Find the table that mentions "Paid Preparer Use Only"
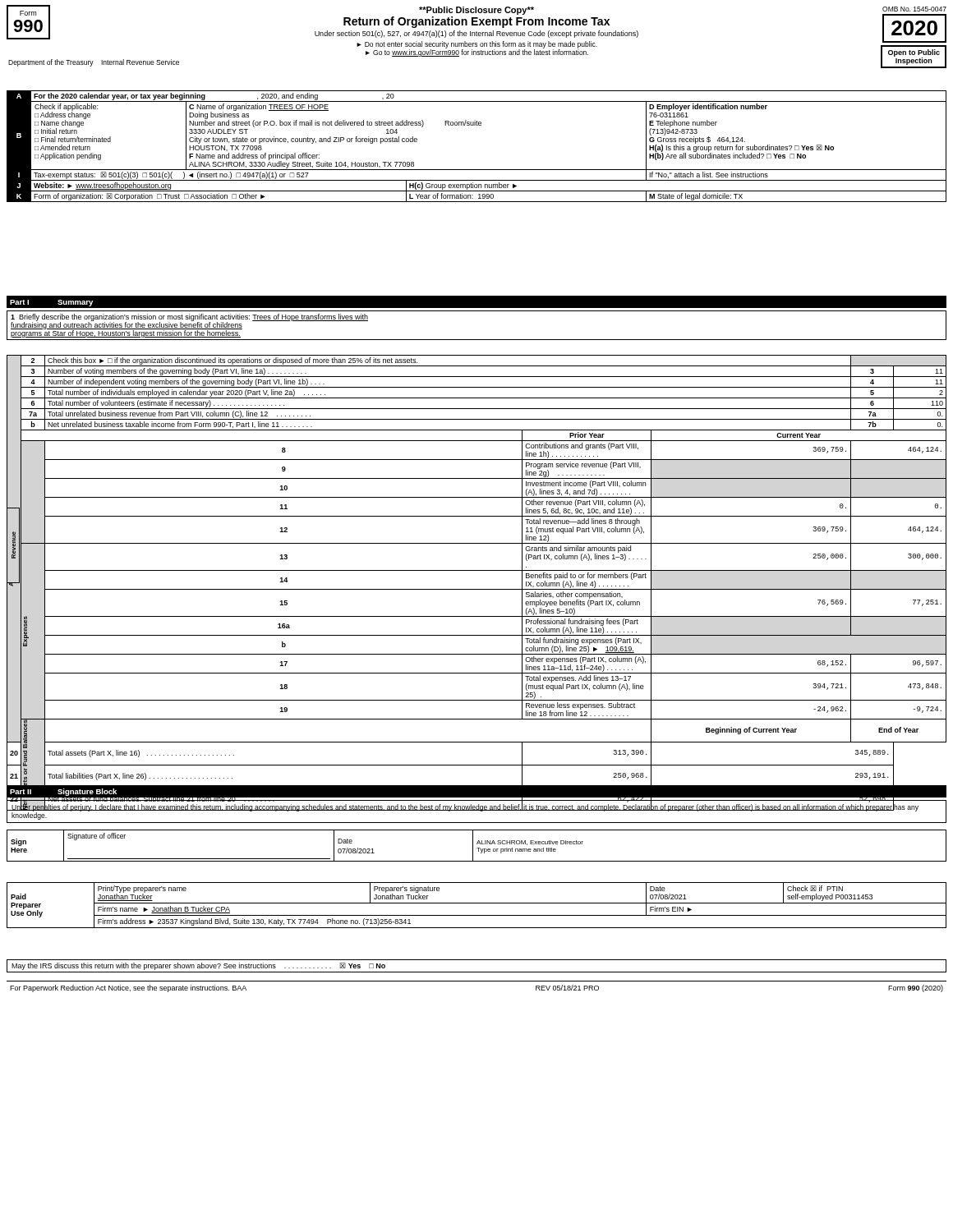The image size is (953, 1232). (x=476, y=905)
